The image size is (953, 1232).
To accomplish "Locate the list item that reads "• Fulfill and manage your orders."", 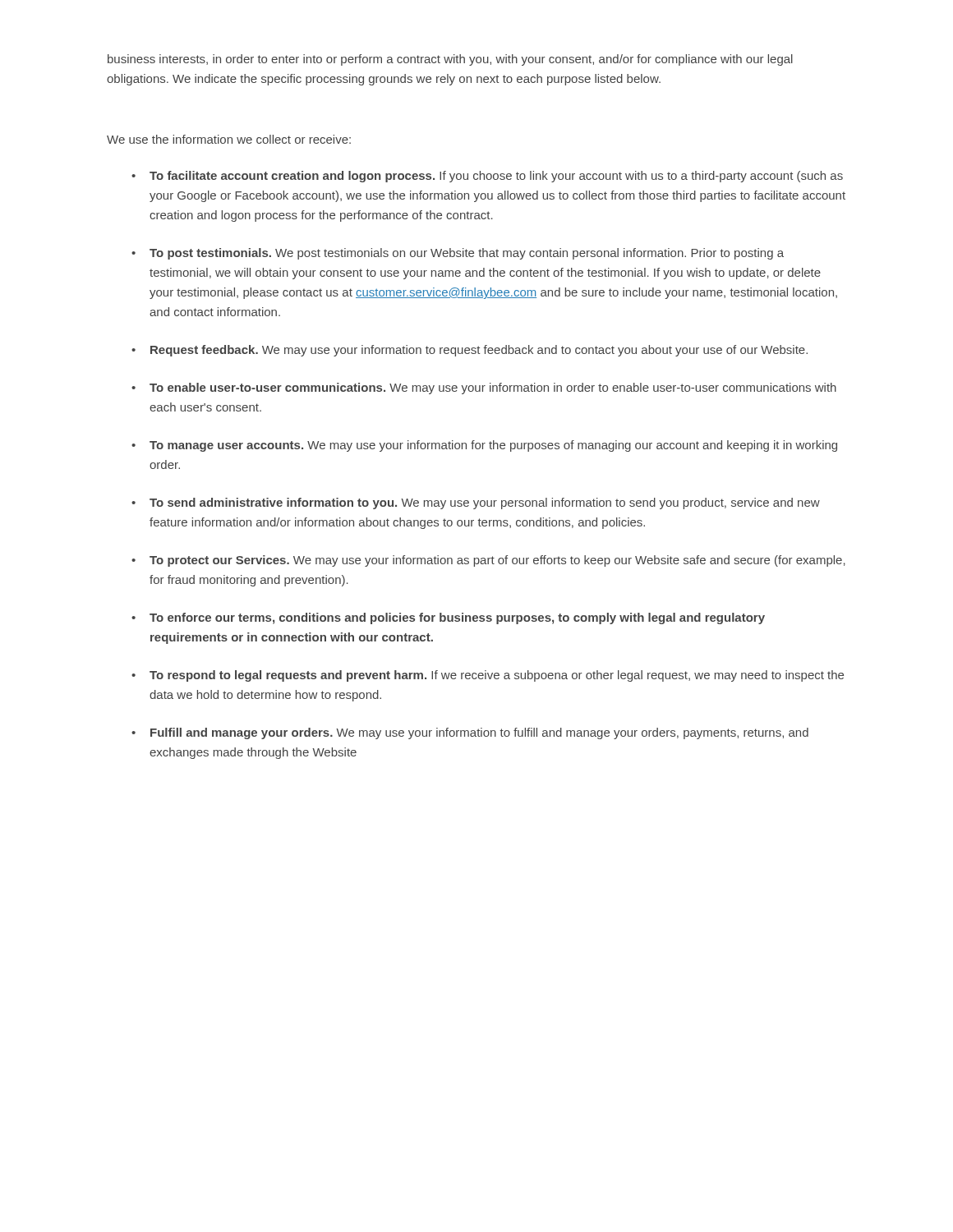I will click(489, 743).
